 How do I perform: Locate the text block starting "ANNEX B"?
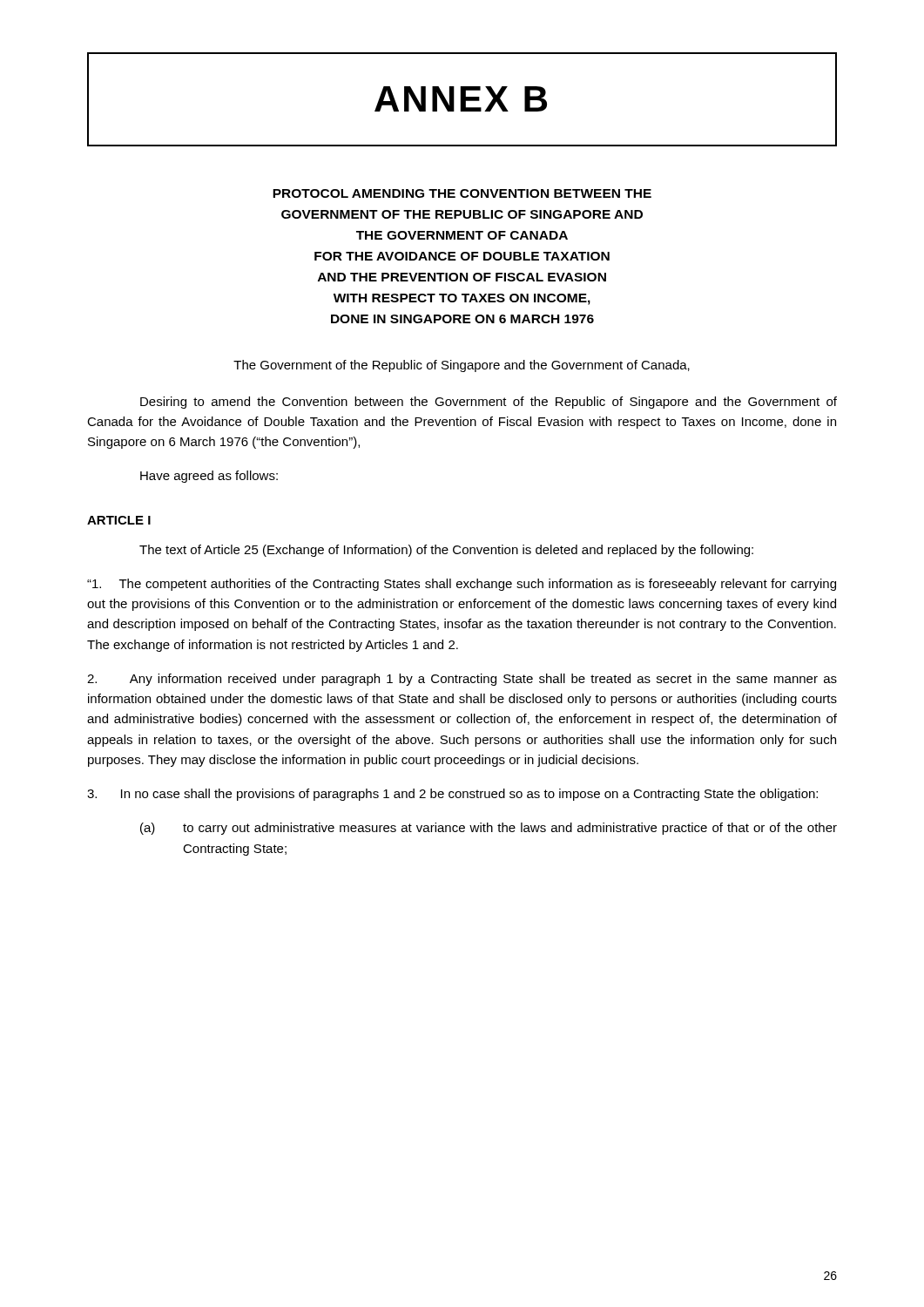coord(462,99)
